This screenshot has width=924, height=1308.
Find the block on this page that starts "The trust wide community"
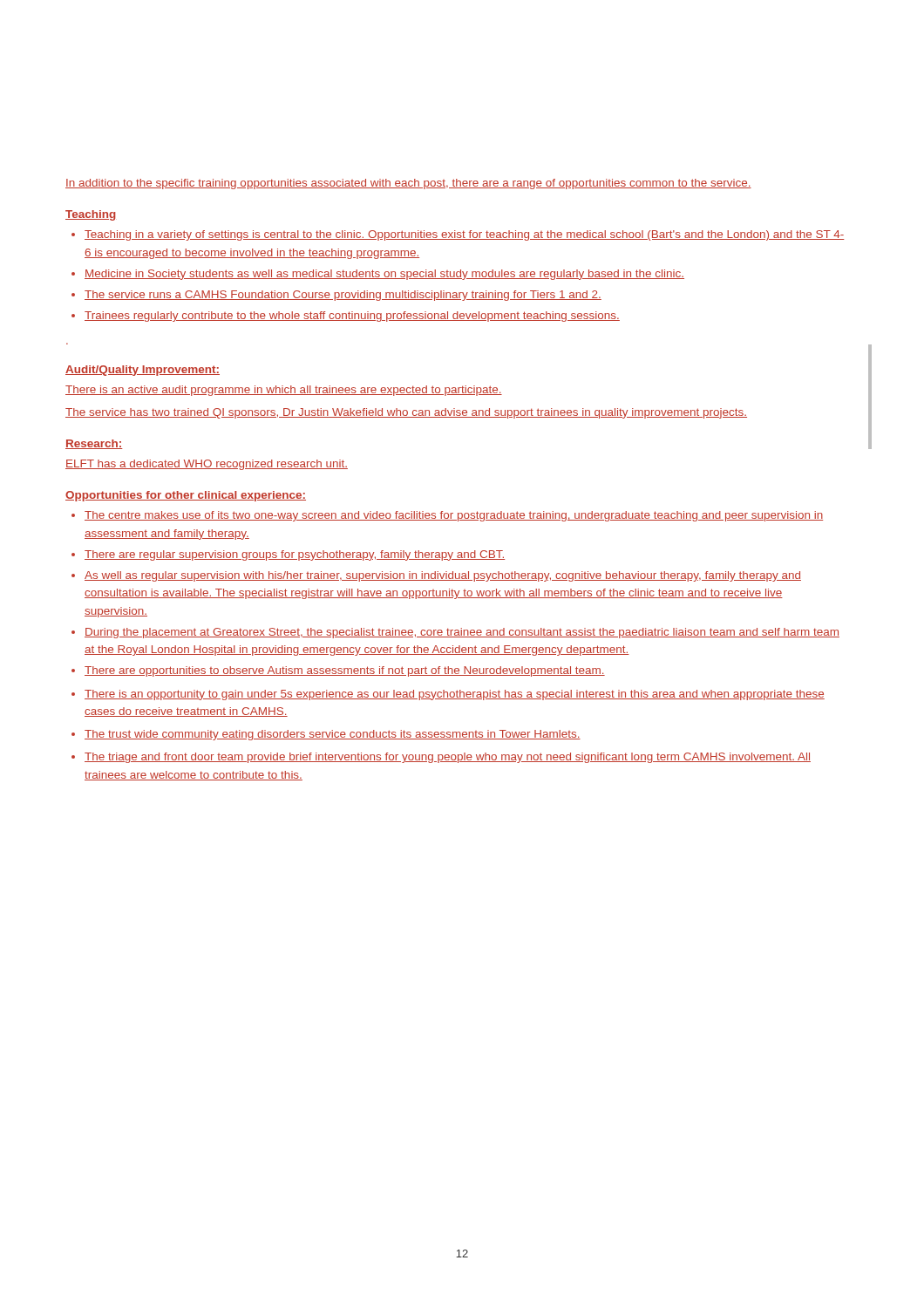pyautogui.click(x=332, y=734)
